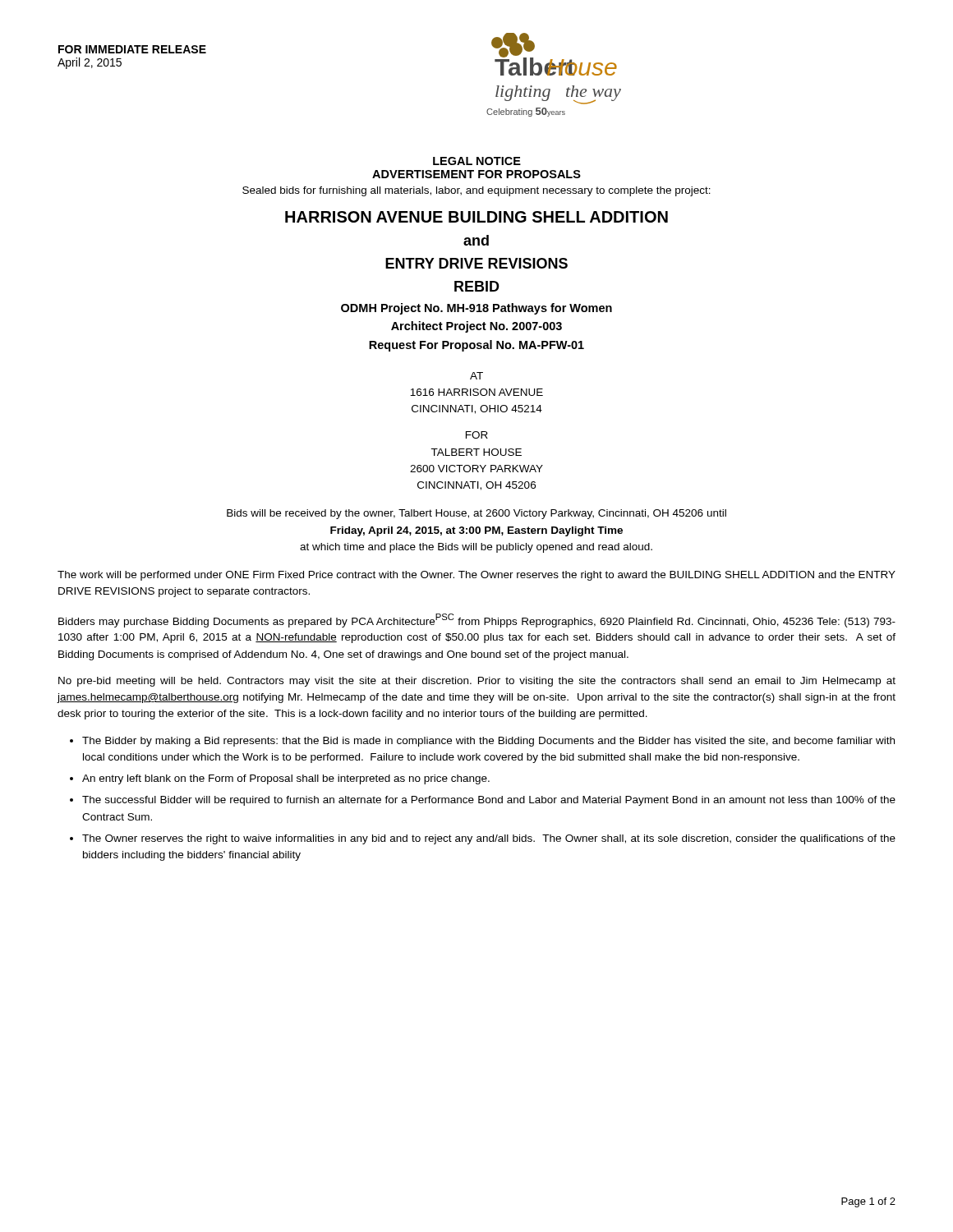Navigate to the text block starting "FOR TALBERT HOUSE 2600 VICTORY"
This screenshot has height=1232, width=953.
476,460
